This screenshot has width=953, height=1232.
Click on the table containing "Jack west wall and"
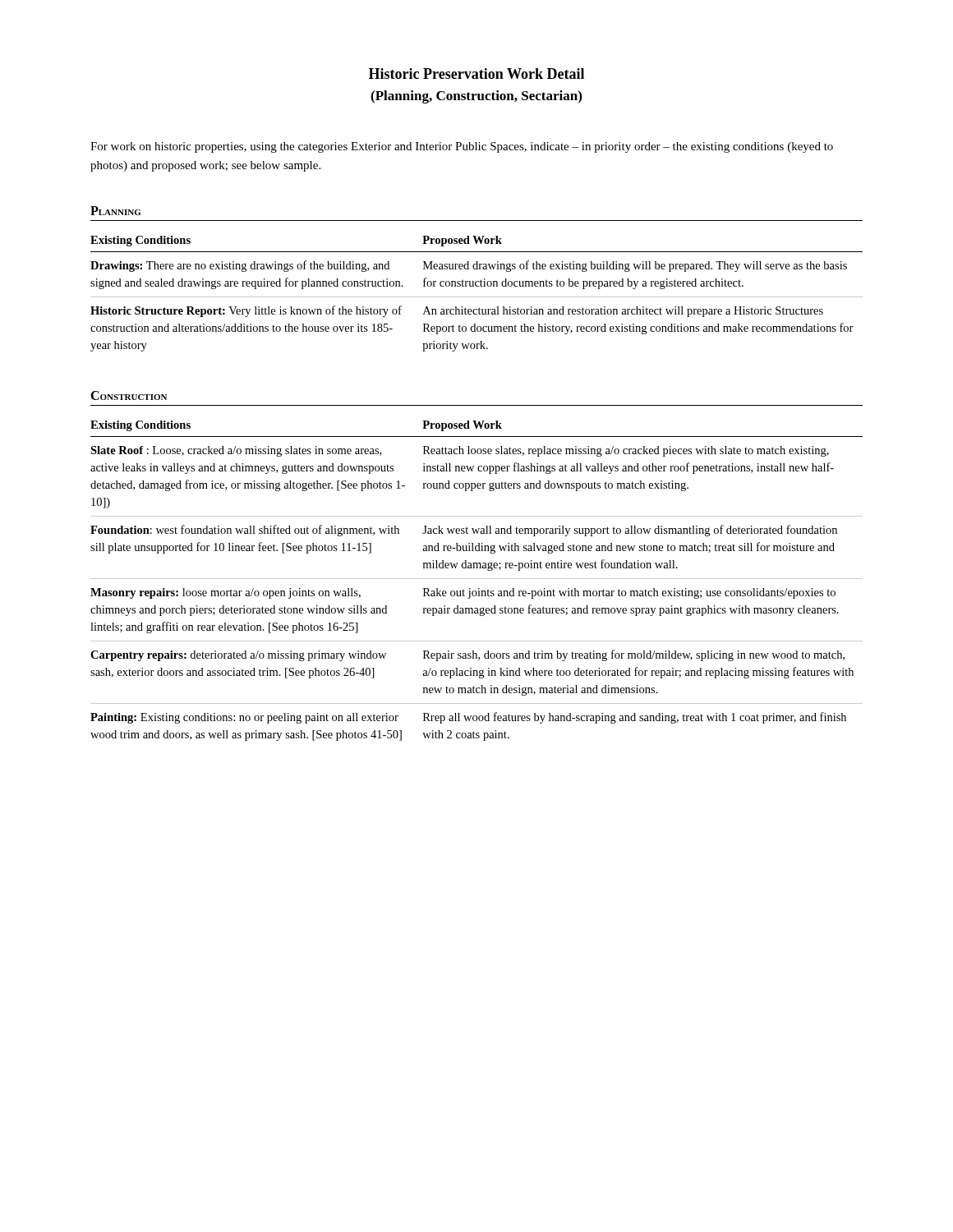click(476, 582)
